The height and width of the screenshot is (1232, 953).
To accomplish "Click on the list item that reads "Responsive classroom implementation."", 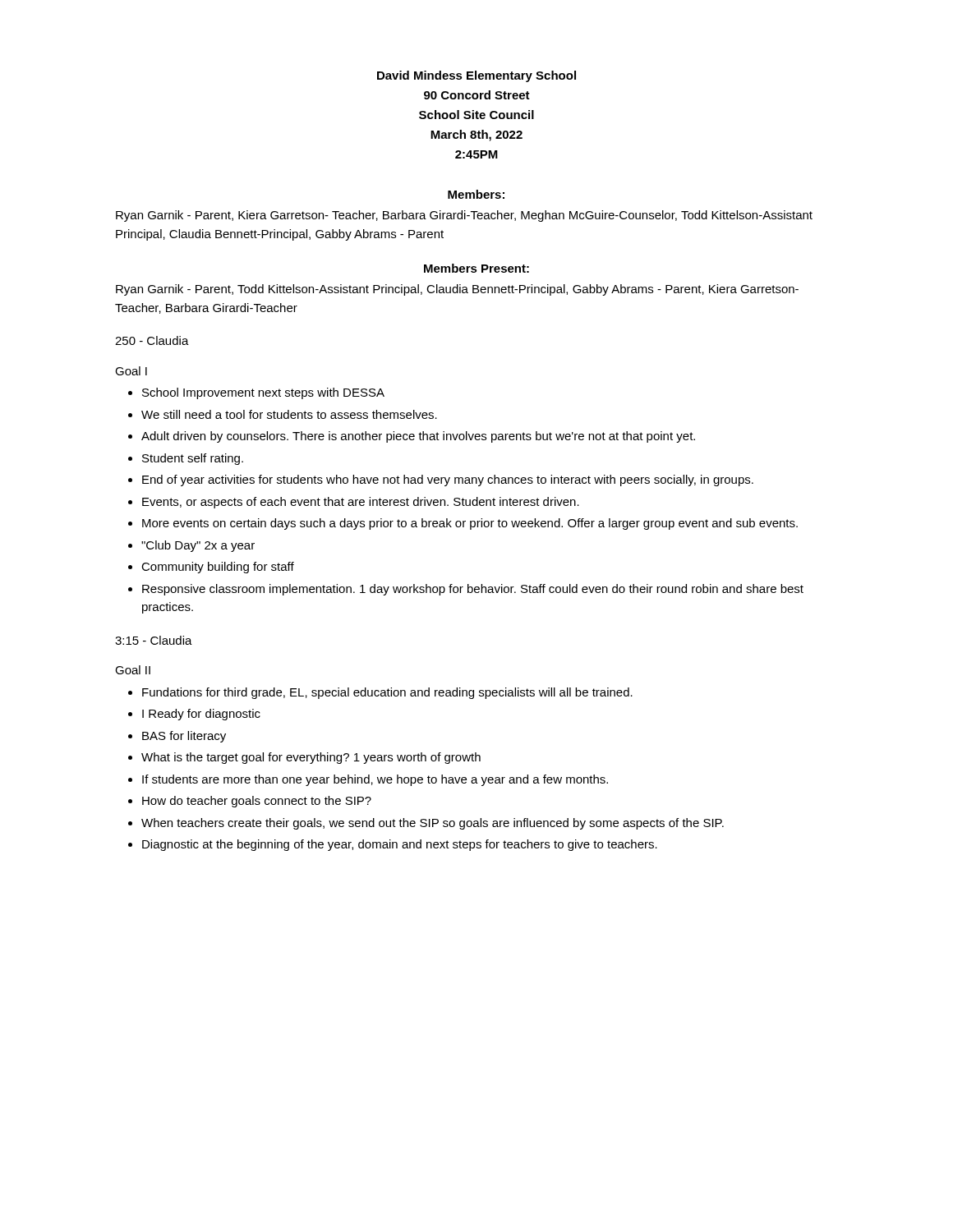I will [x=490, y=598].
